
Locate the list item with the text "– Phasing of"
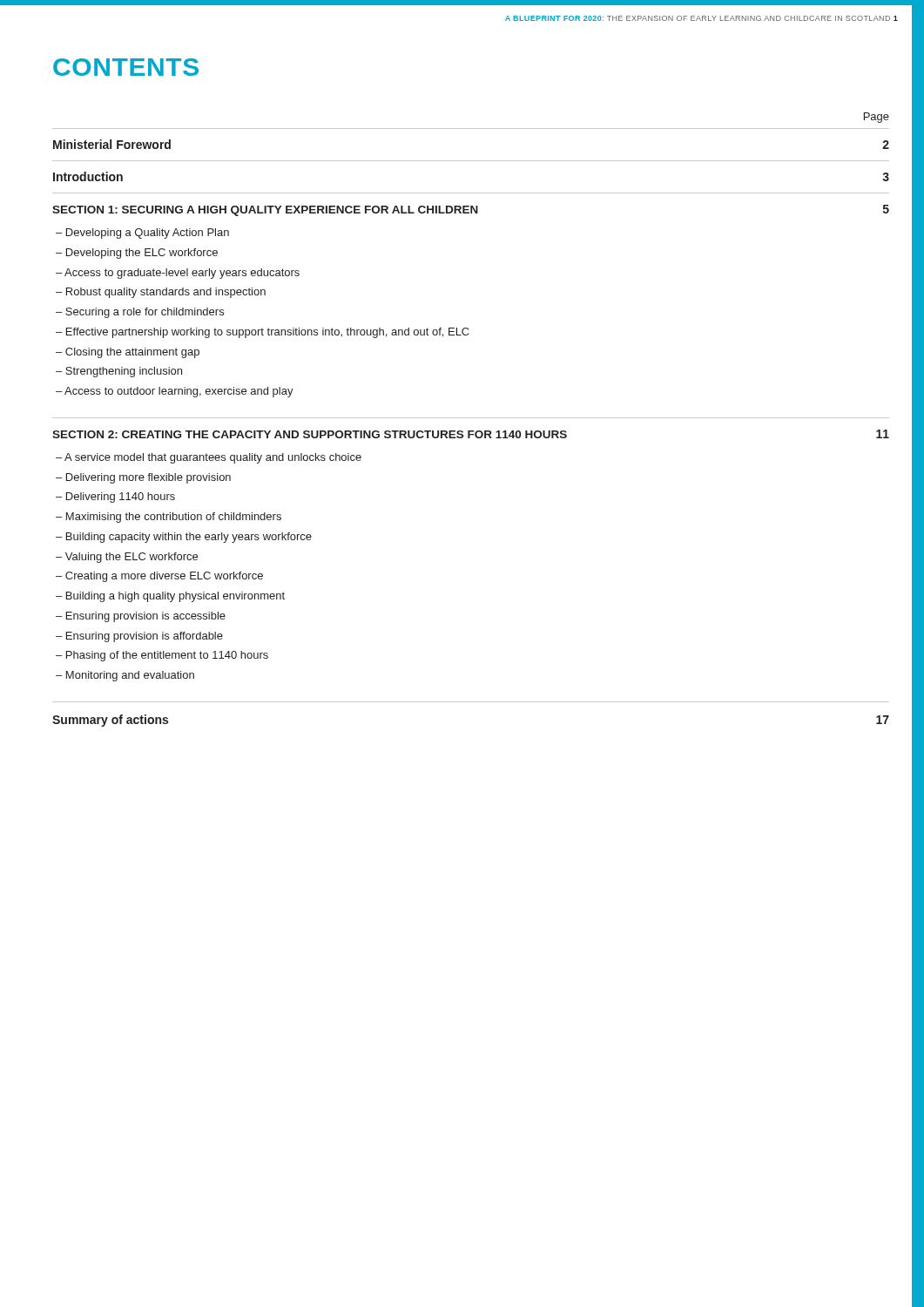click(x=162, y=655)
